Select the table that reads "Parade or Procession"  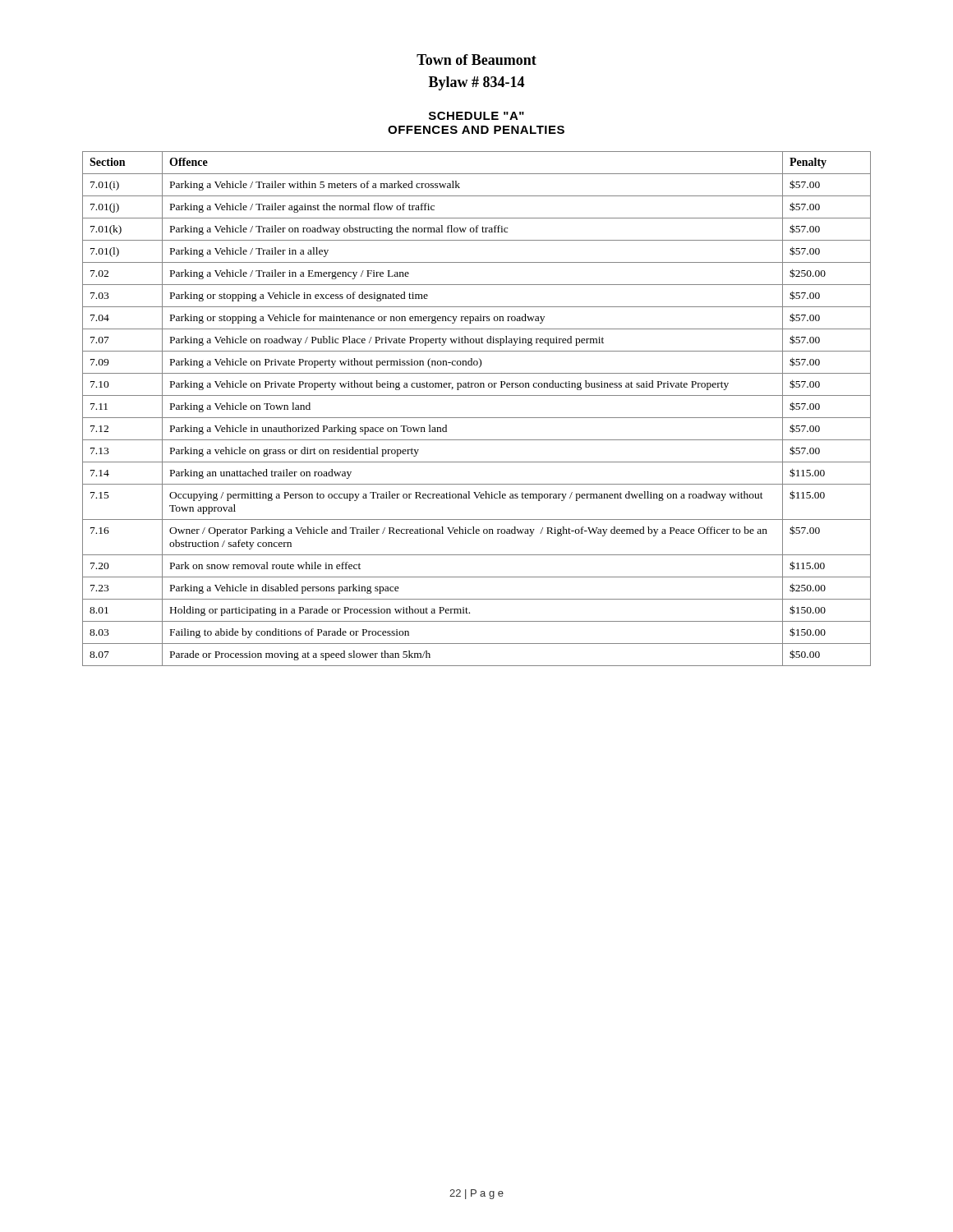(x=476, y=409)
